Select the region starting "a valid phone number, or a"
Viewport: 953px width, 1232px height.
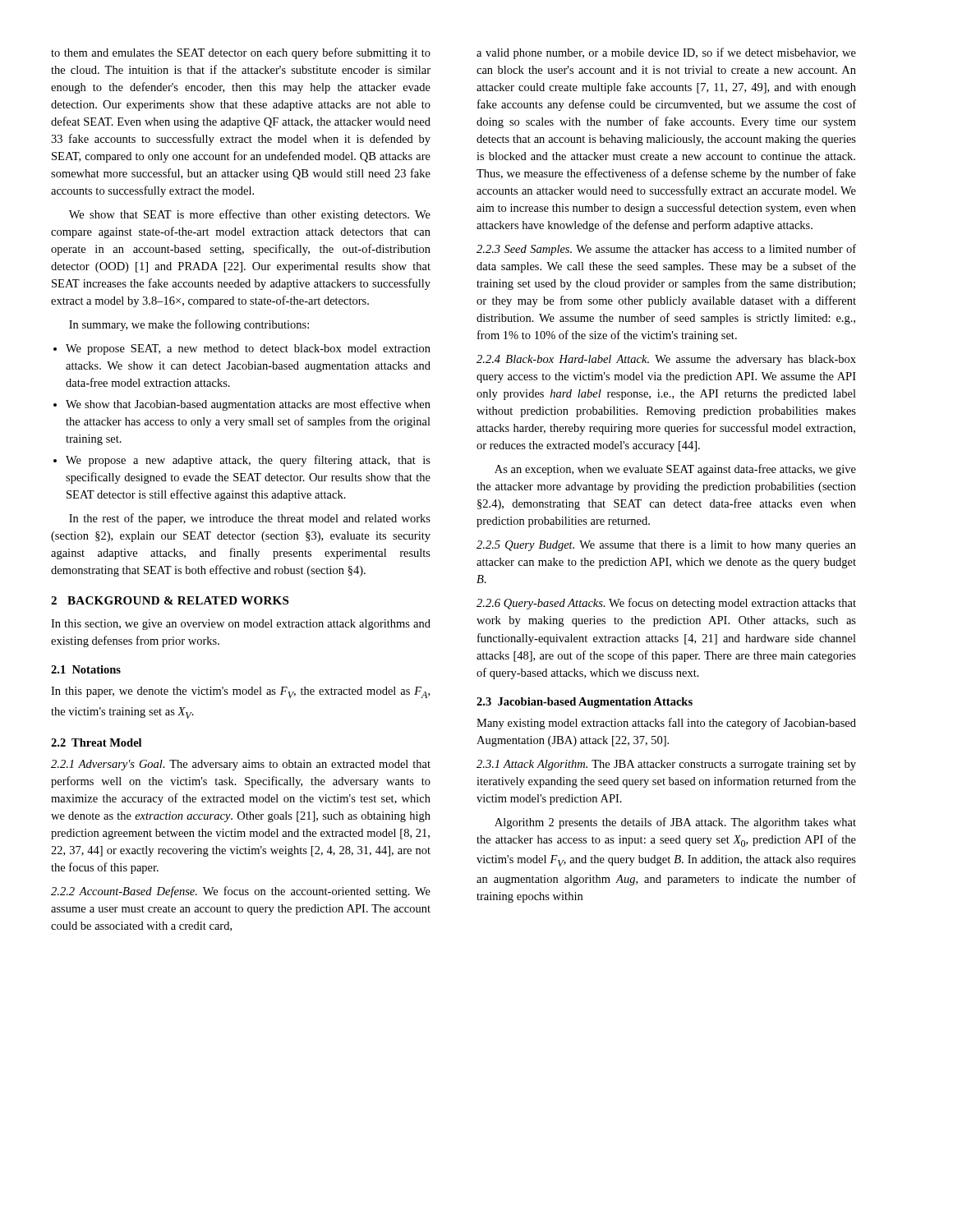pos(666,139)
